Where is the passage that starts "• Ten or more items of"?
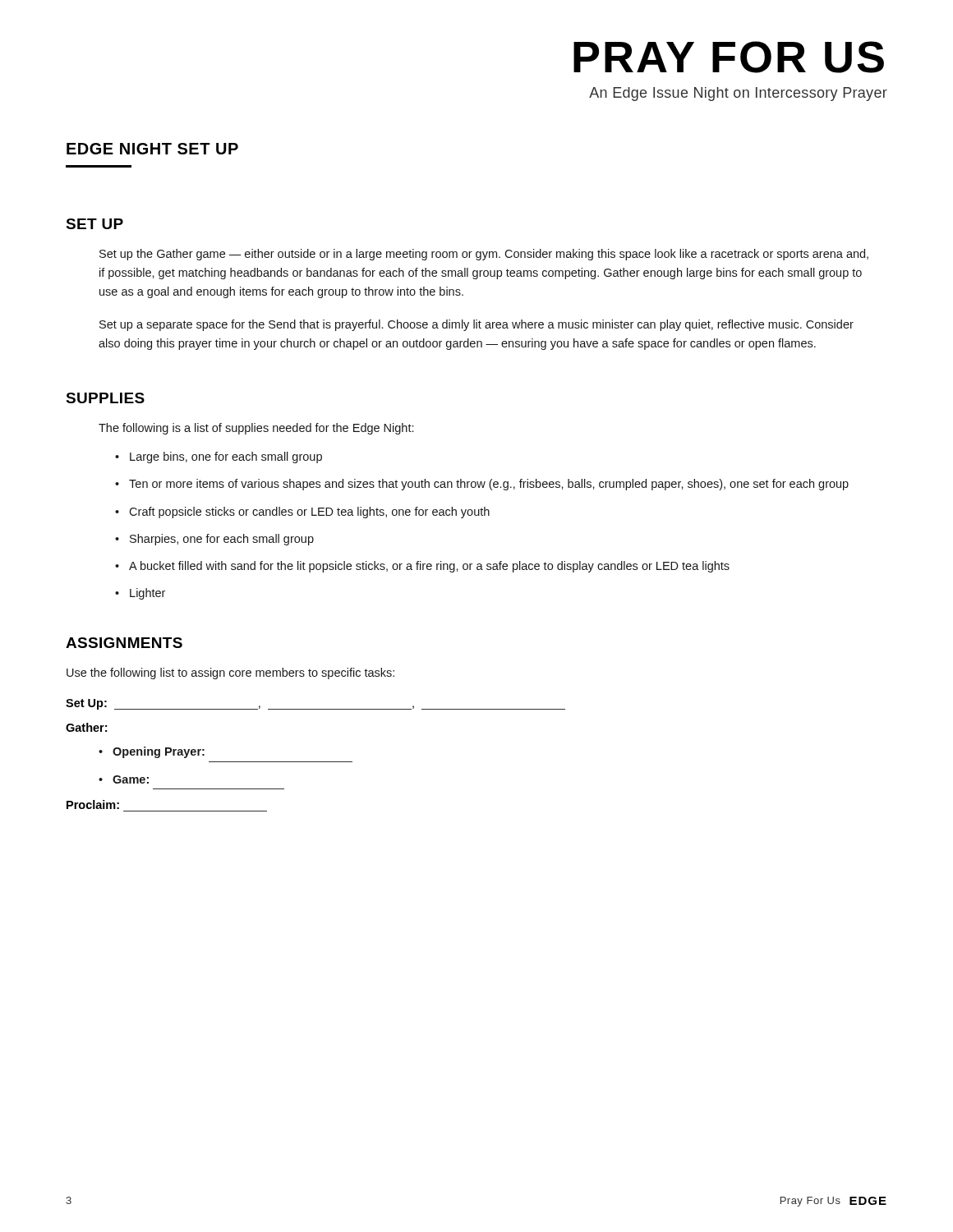The width and height of the screenshot is (953, 1232). click(482, 484)
